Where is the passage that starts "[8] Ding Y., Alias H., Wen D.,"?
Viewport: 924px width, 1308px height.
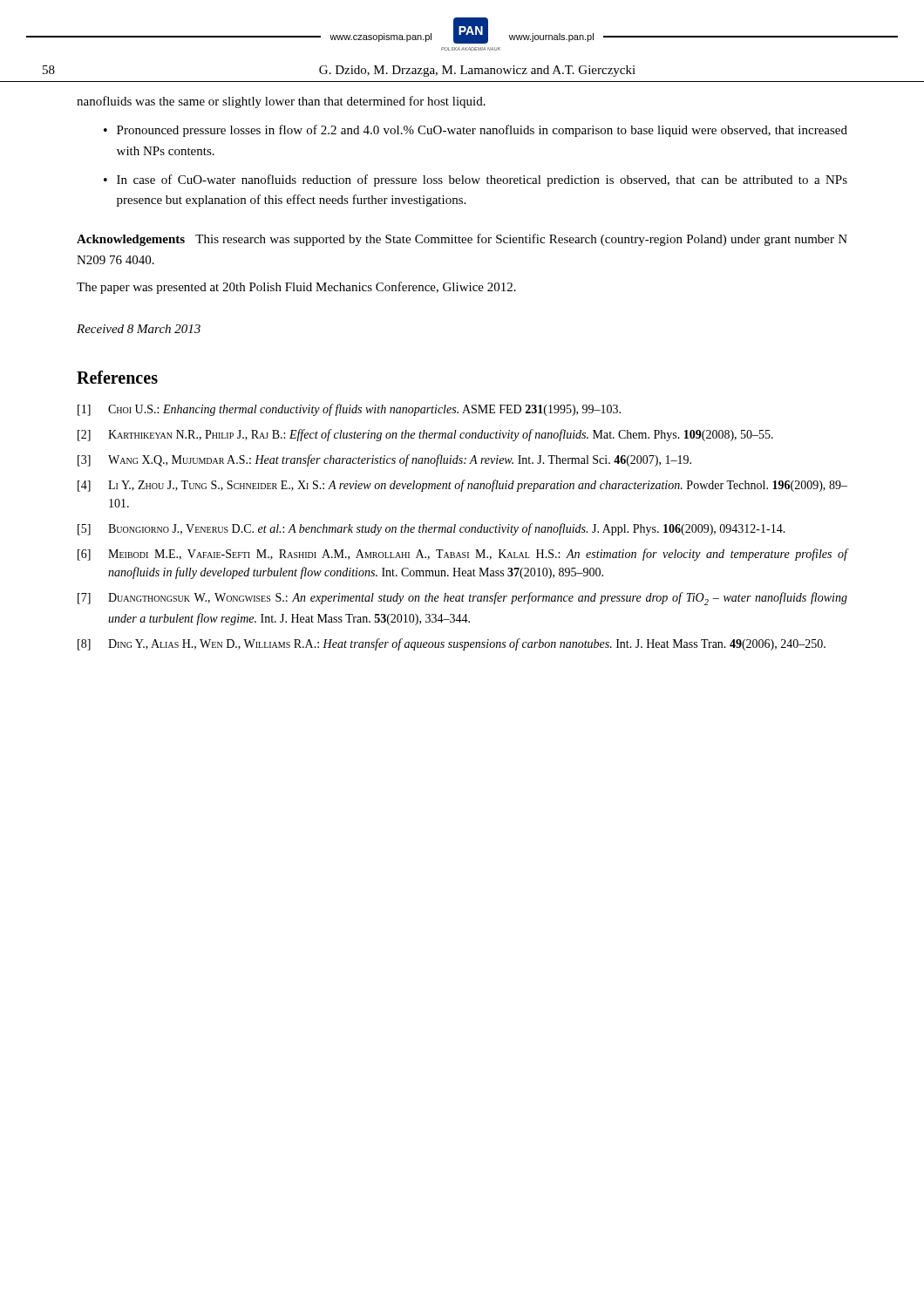[462, 644]
